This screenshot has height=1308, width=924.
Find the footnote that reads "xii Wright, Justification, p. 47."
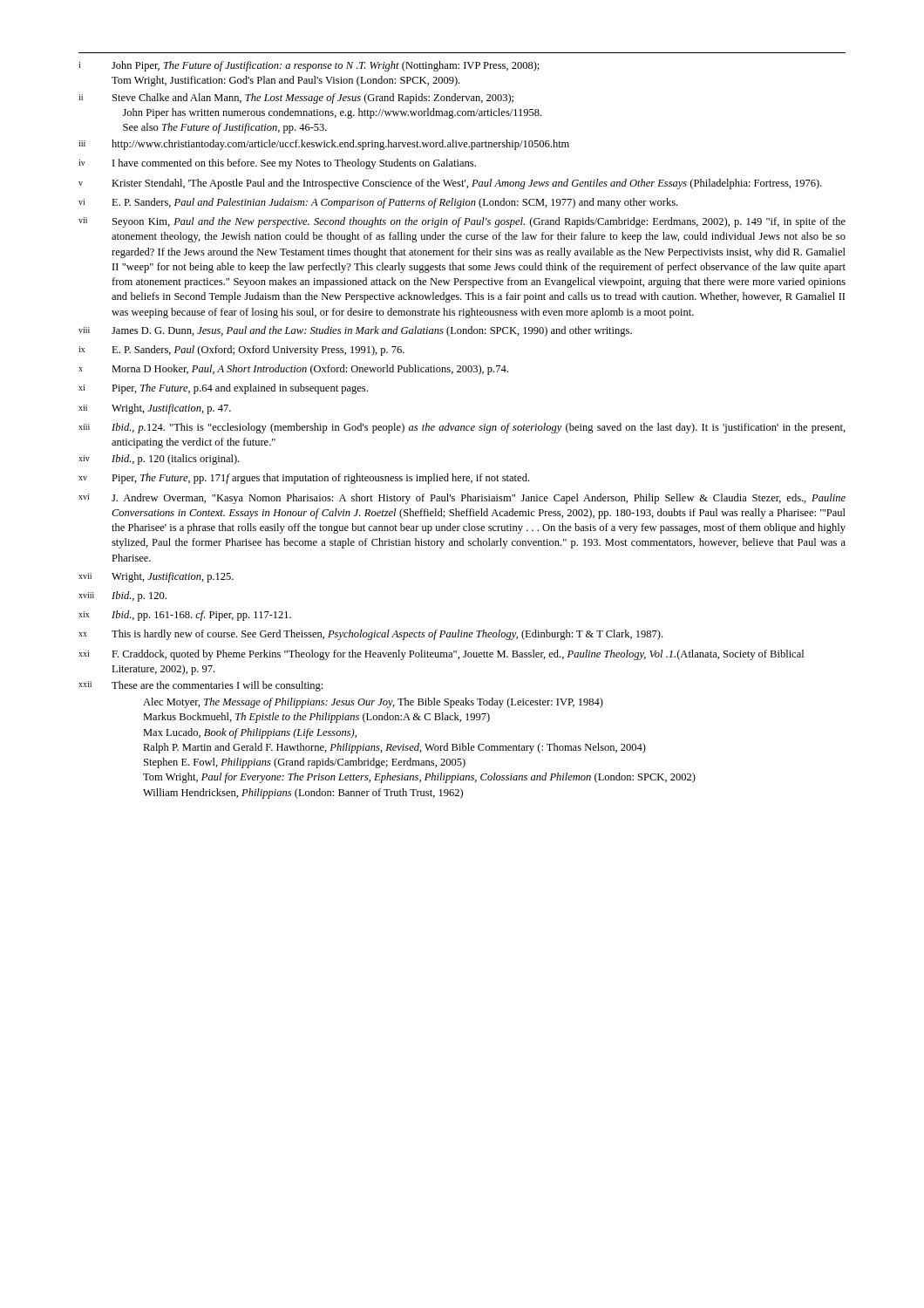point(155,409)
